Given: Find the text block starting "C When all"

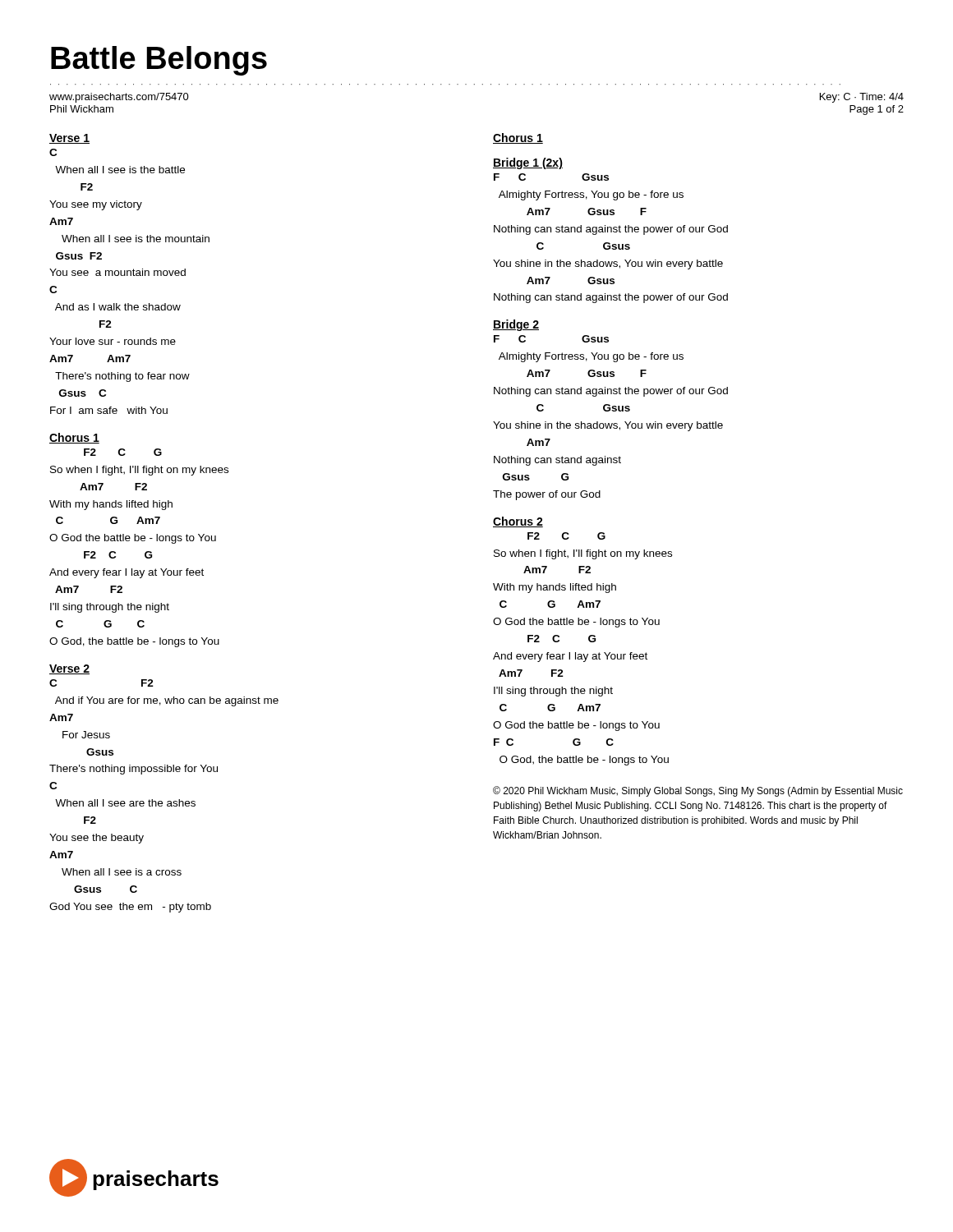Looking at the screenshot, I should [53, 152].
